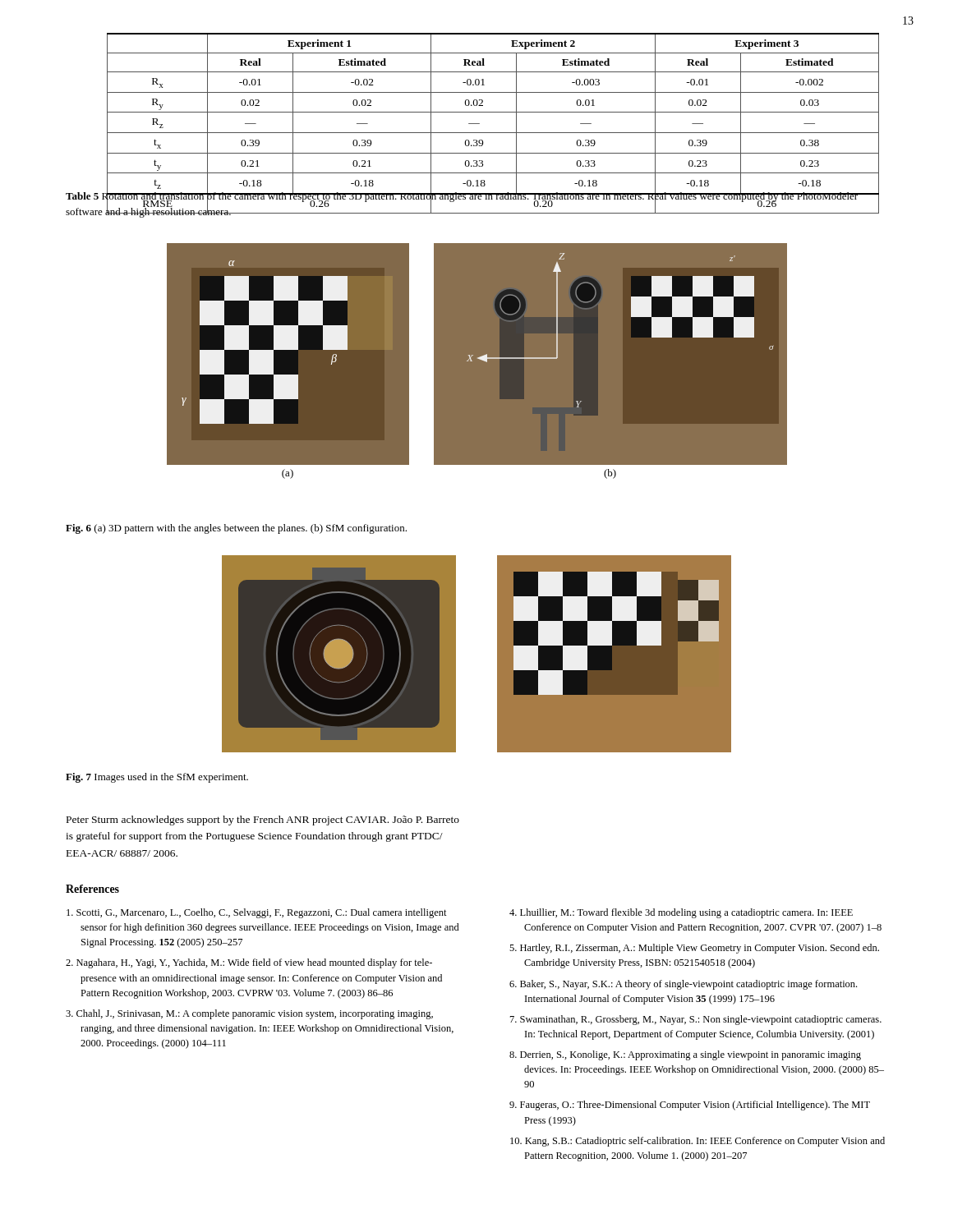
Task: Click on the region starting "Peter Sturm acknowledges support by the French"
Action: tap(262, 836)
